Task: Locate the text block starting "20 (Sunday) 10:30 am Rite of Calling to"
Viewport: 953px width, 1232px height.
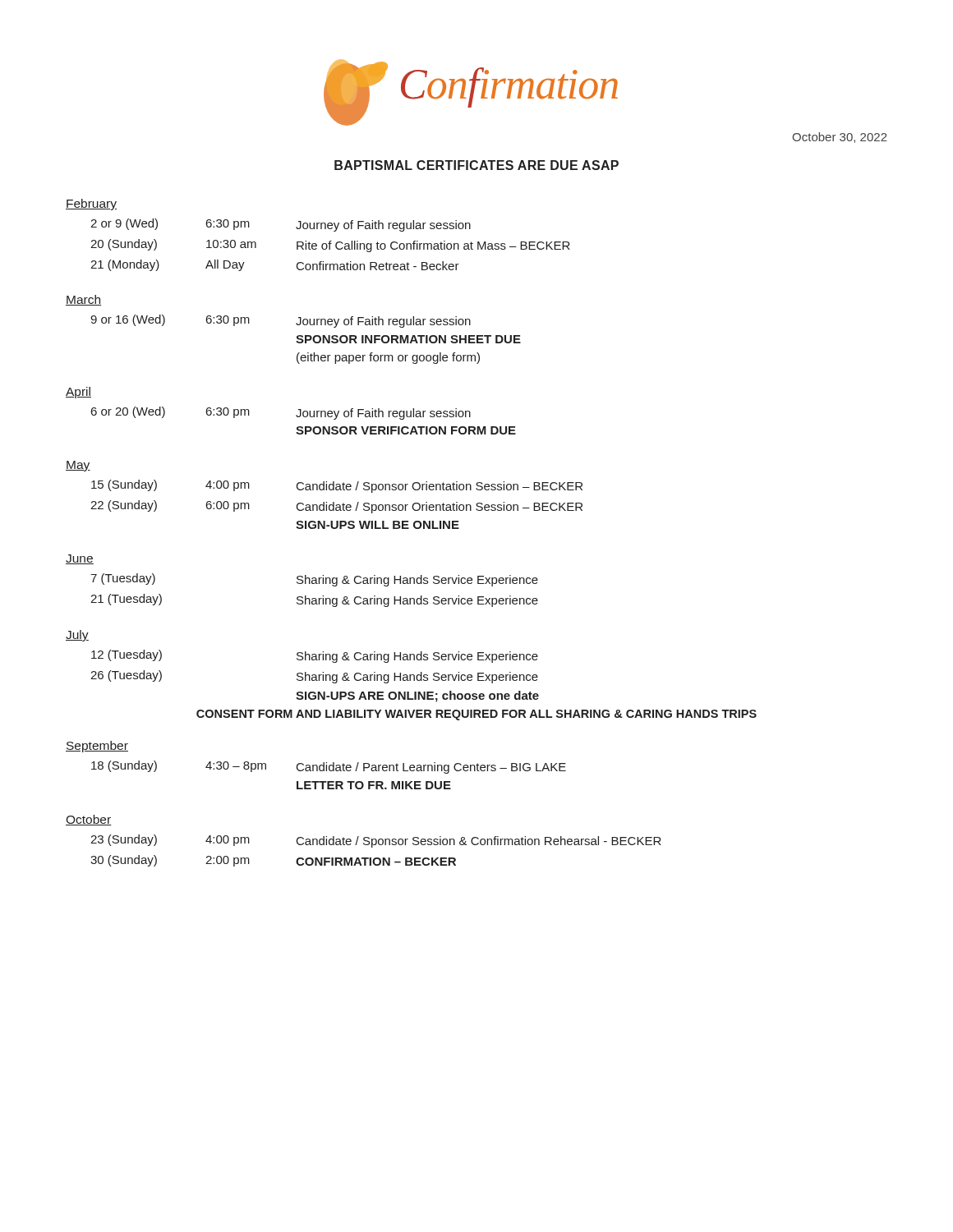Action: 489,245
